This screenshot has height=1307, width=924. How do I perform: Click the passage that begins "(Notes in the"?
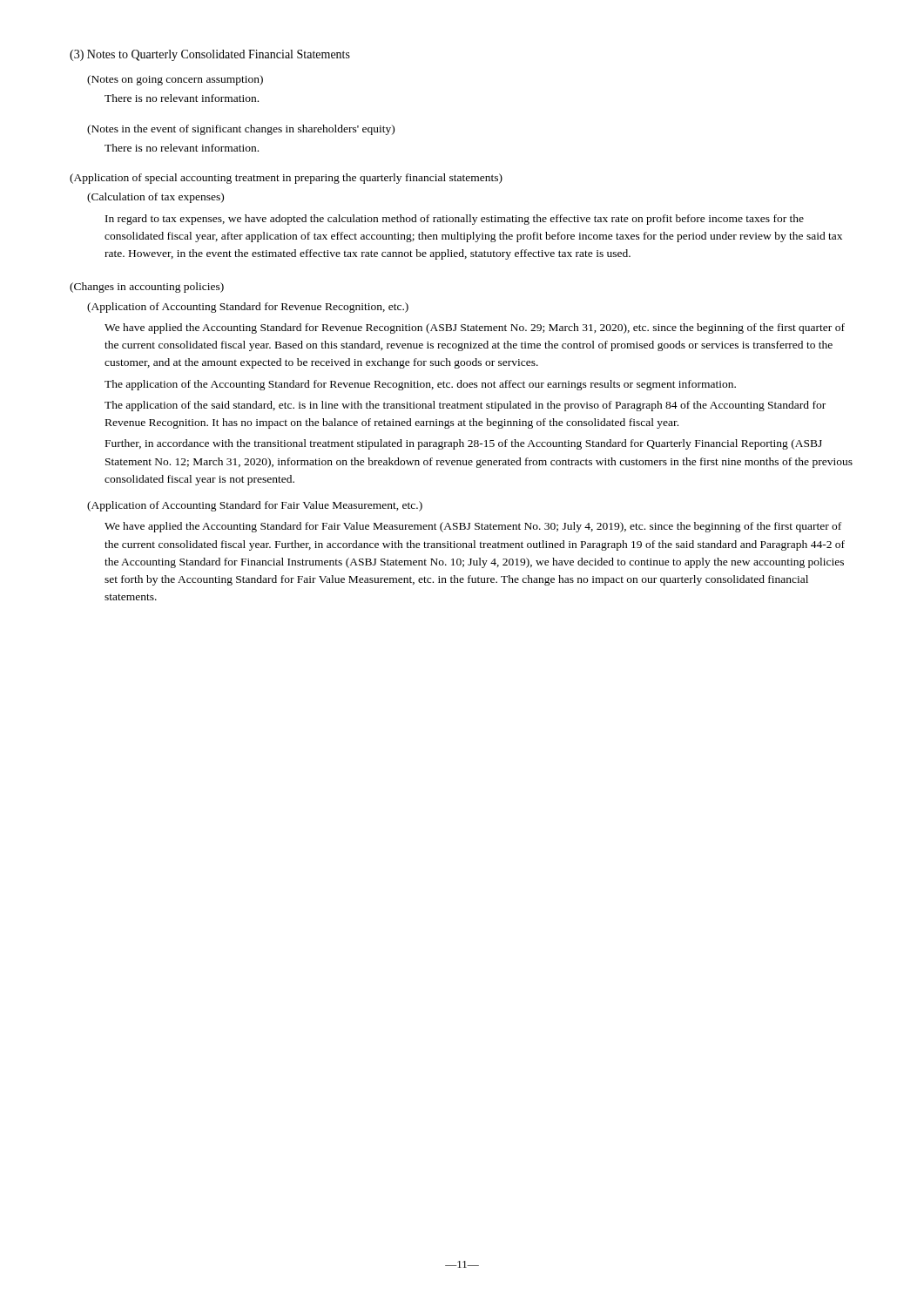241,128
